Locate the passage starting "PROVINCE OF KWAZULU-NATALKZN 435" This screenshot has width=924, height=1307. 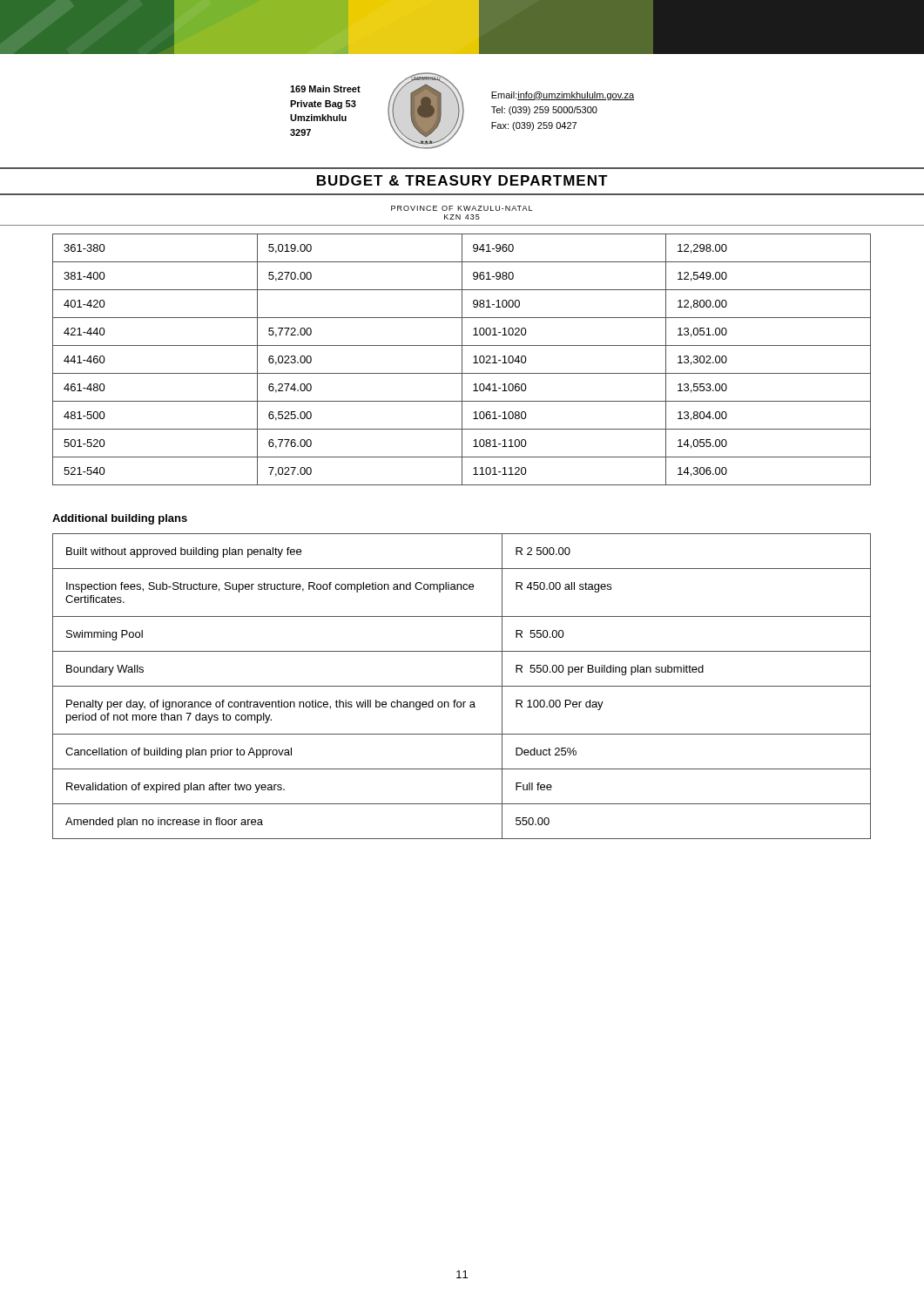point(462,213)
